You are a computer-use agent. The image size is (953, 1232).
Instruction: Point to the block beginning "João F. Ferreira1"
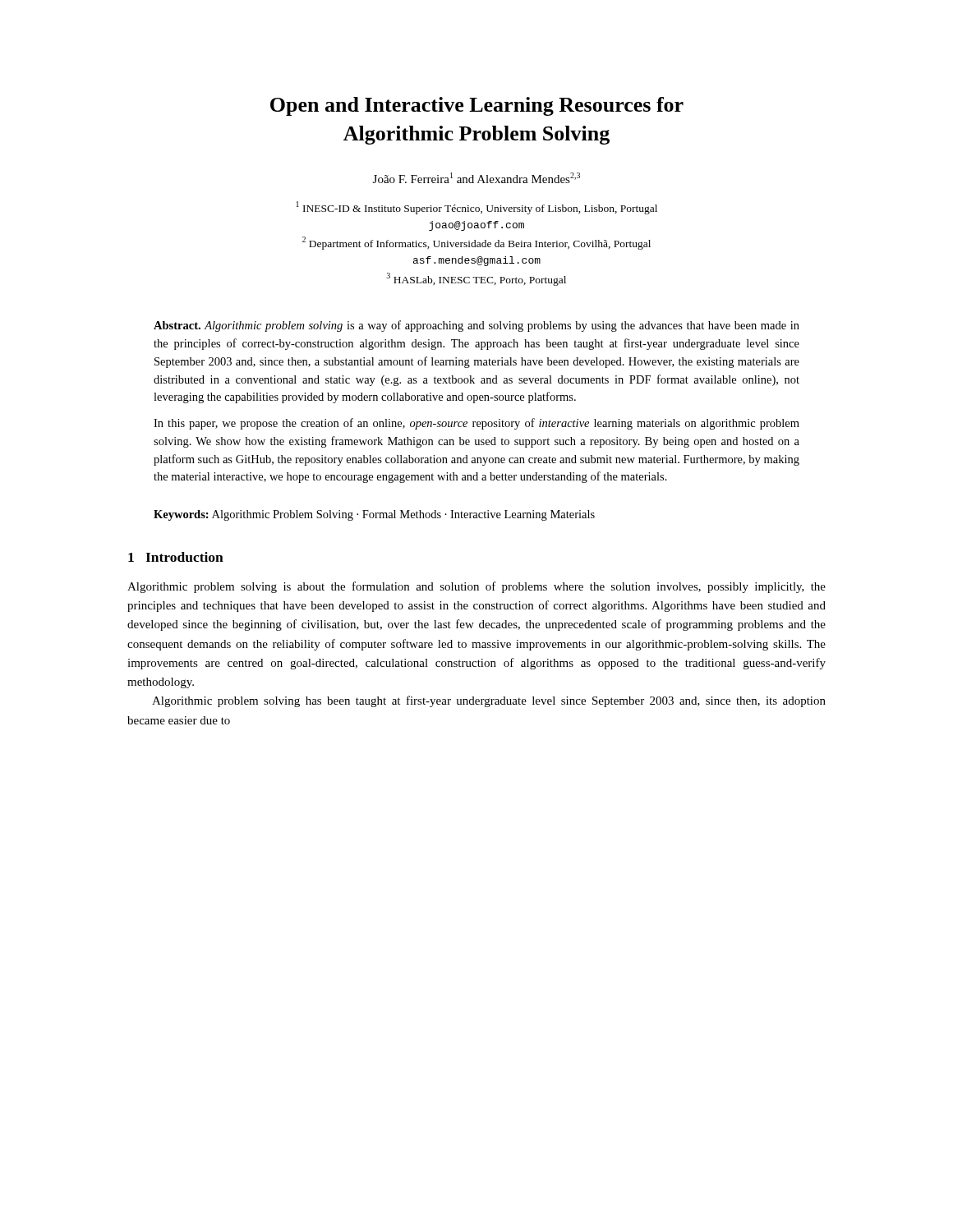coord(476,178)
